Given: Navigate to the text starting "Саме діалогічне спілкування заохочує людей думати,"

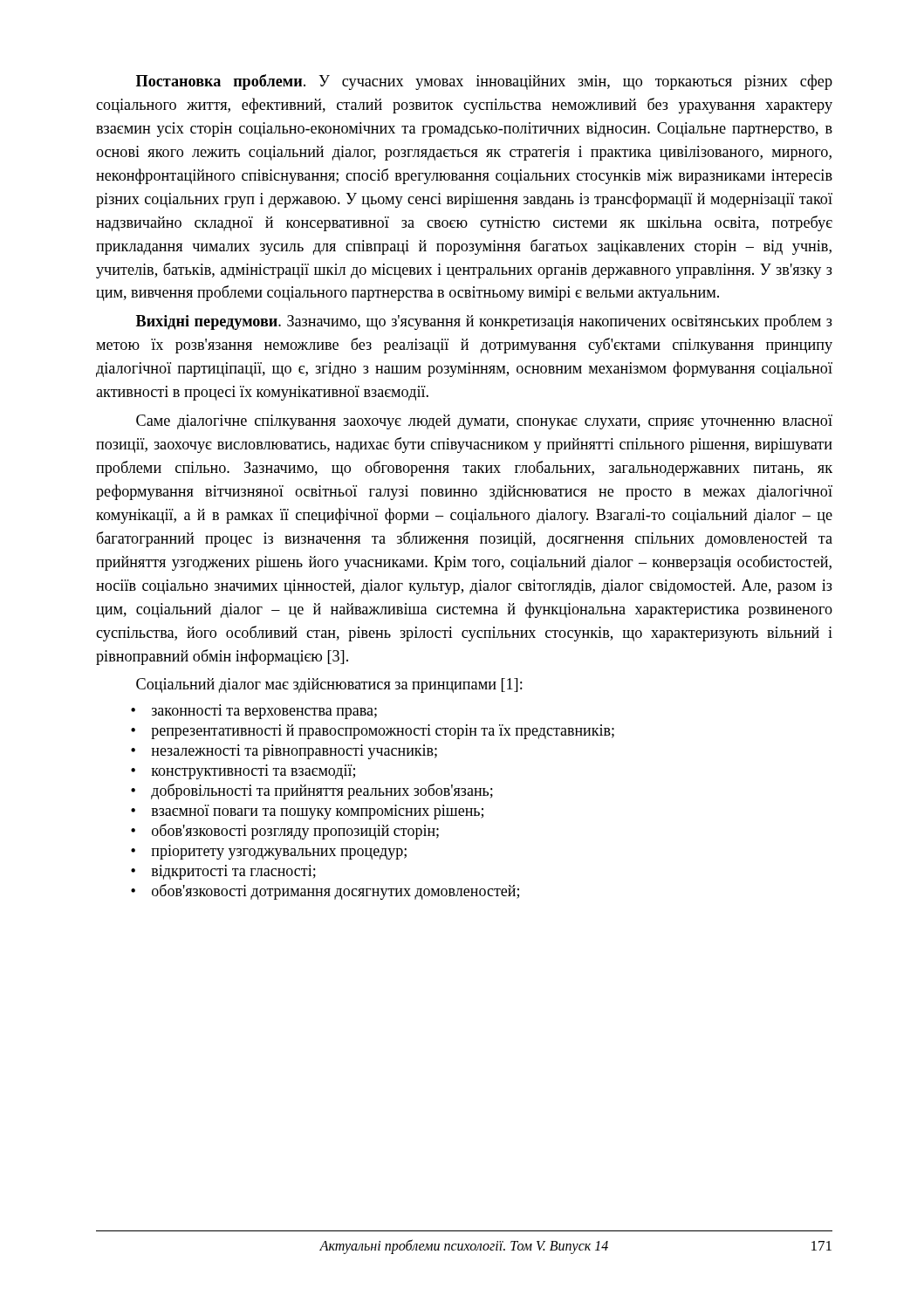Looking at the screenshot, I should (464, 539).
